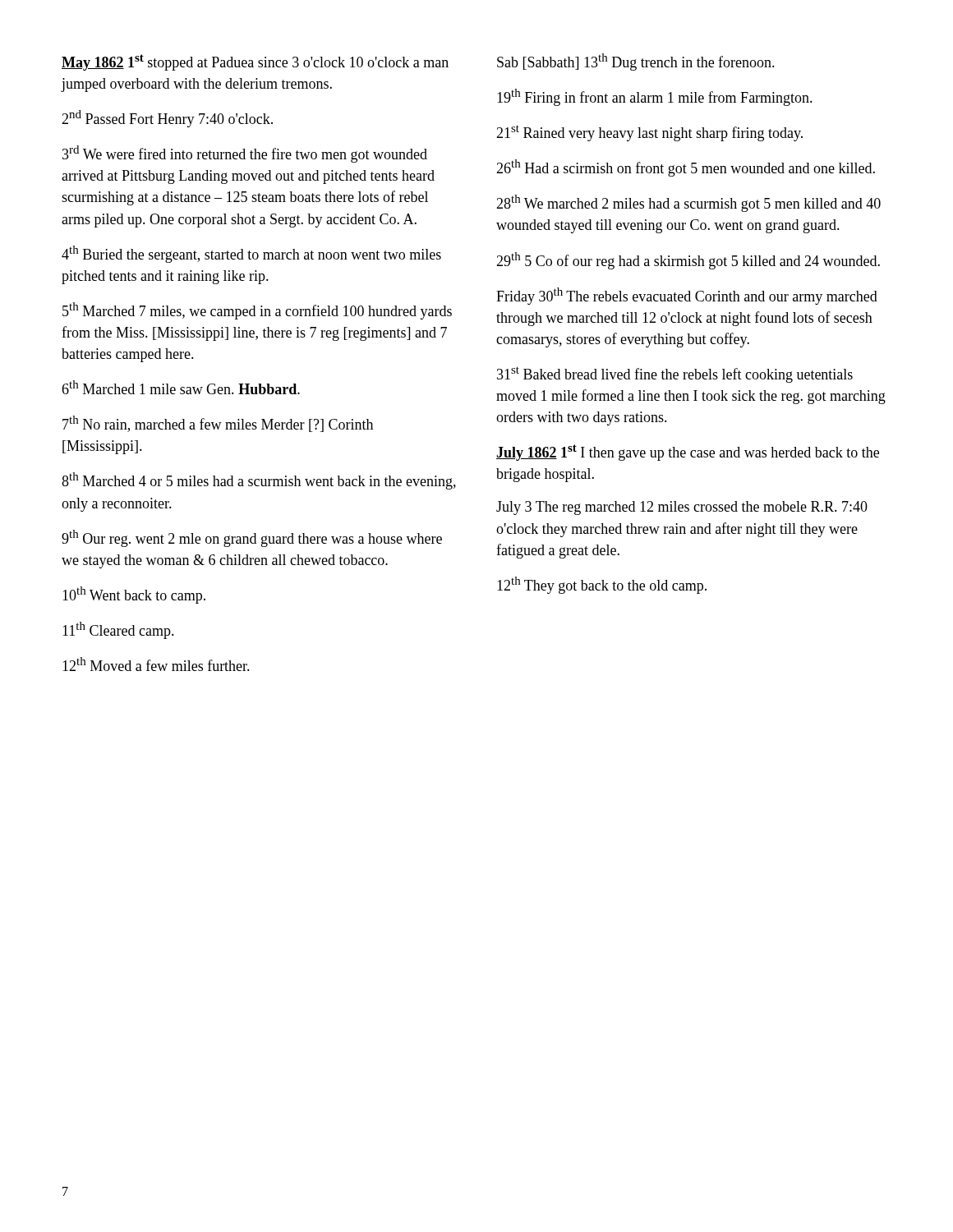953x1232 pixels.
Task: Select the passage starting "2nd Passed Fort"
Action: tap(168, 118)
